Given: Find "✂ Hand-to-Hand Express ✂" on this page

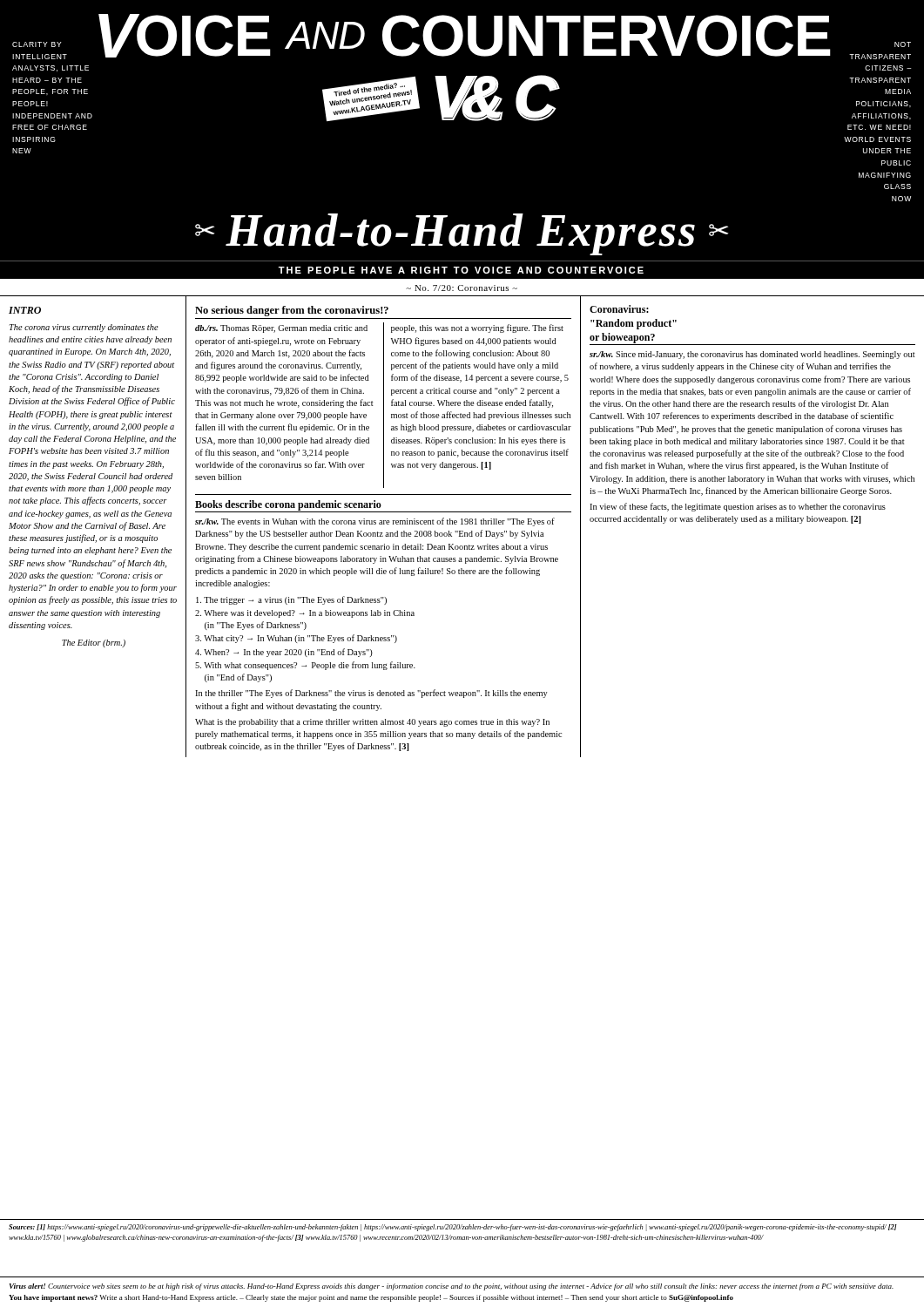Looking at the screenshot, I should (462, 231).
